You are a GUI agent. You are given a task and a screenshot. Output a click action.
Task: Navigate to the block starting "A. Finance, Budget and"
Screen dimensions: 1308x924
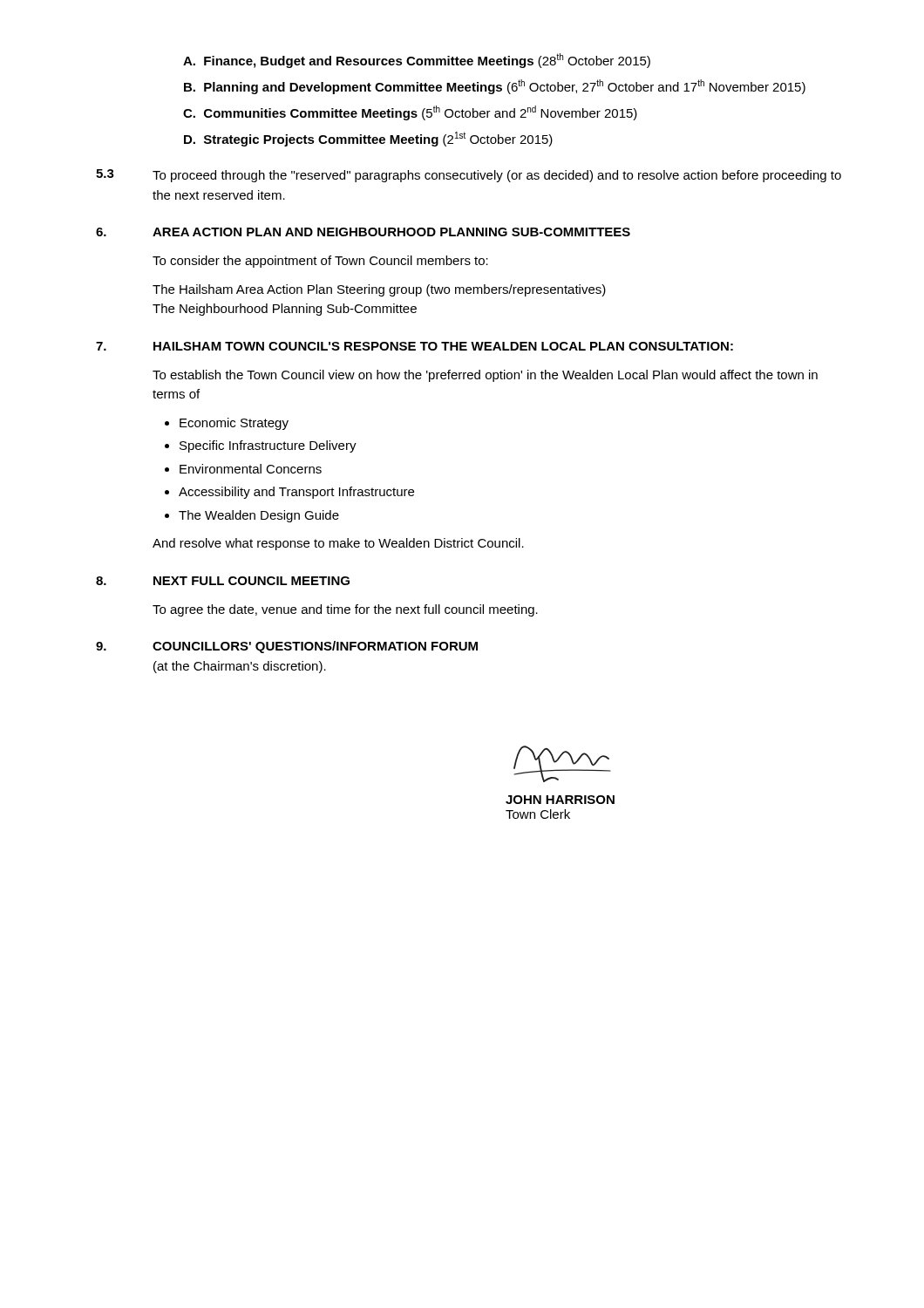[x=417, y=60]
